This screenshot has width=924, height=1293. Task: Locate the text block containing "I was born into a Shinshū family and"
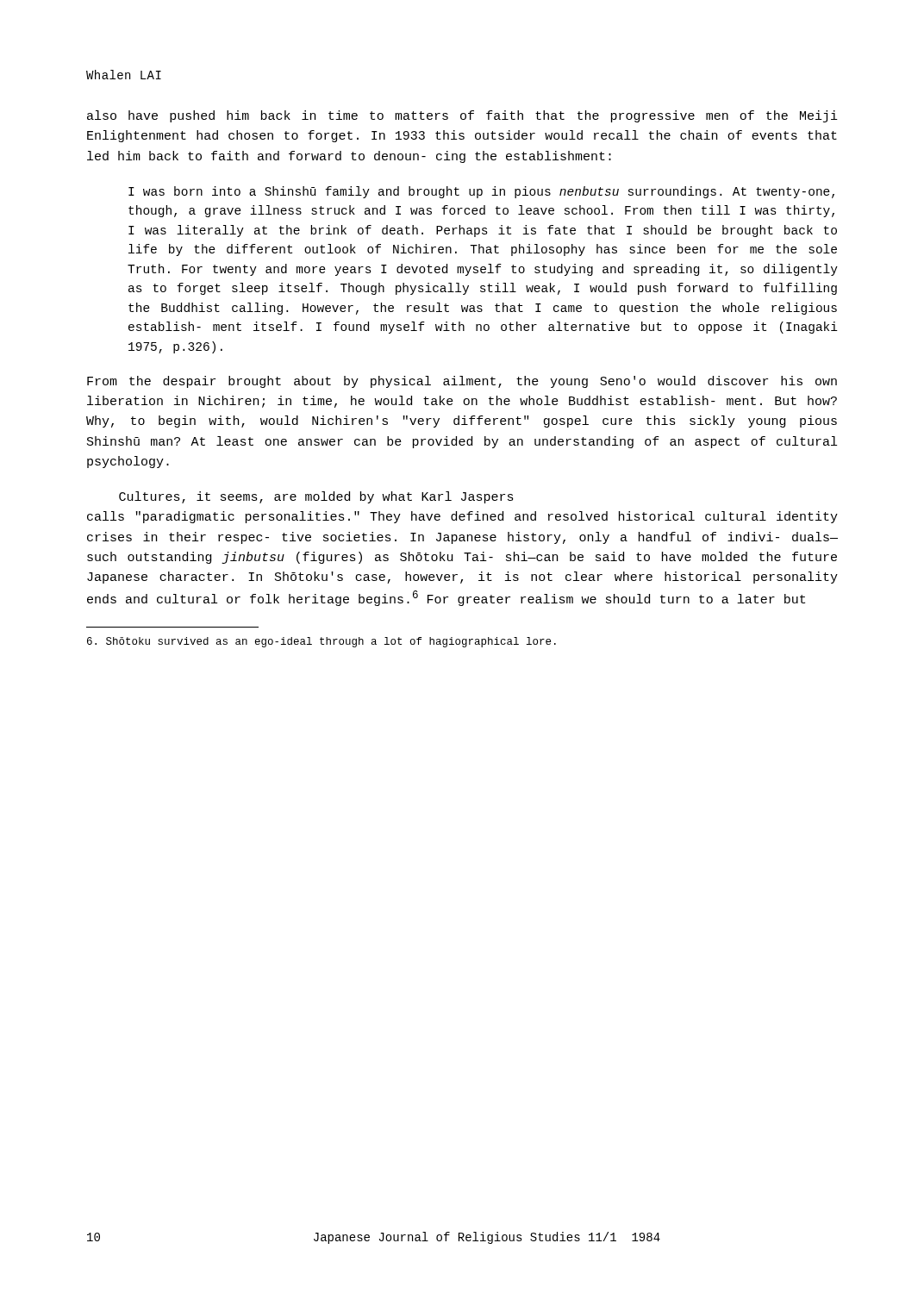pyautogui.click(x=483, y=270)
